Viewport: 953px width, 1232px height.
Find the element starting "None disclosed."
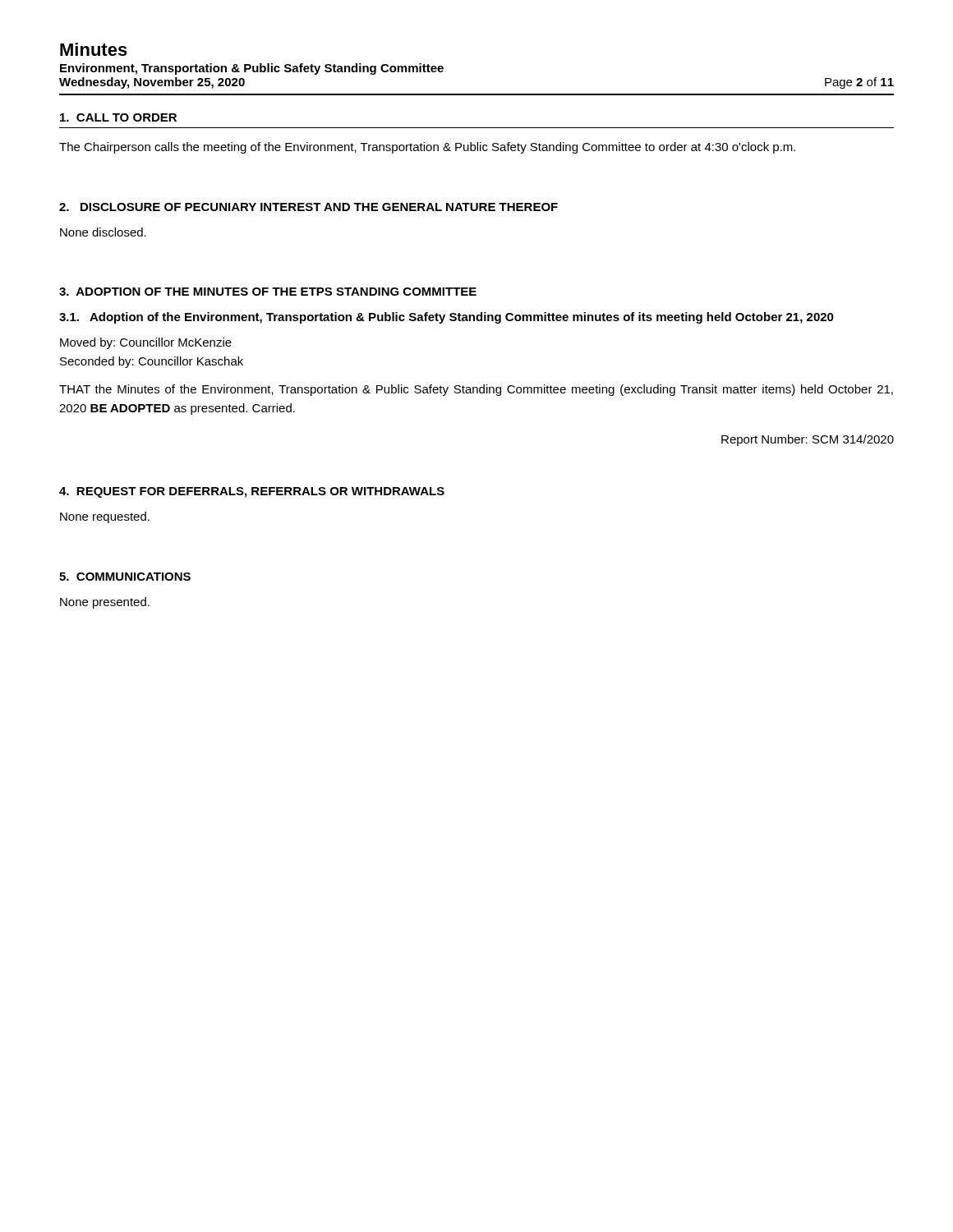pyautogui.click(x=103, y=232)
